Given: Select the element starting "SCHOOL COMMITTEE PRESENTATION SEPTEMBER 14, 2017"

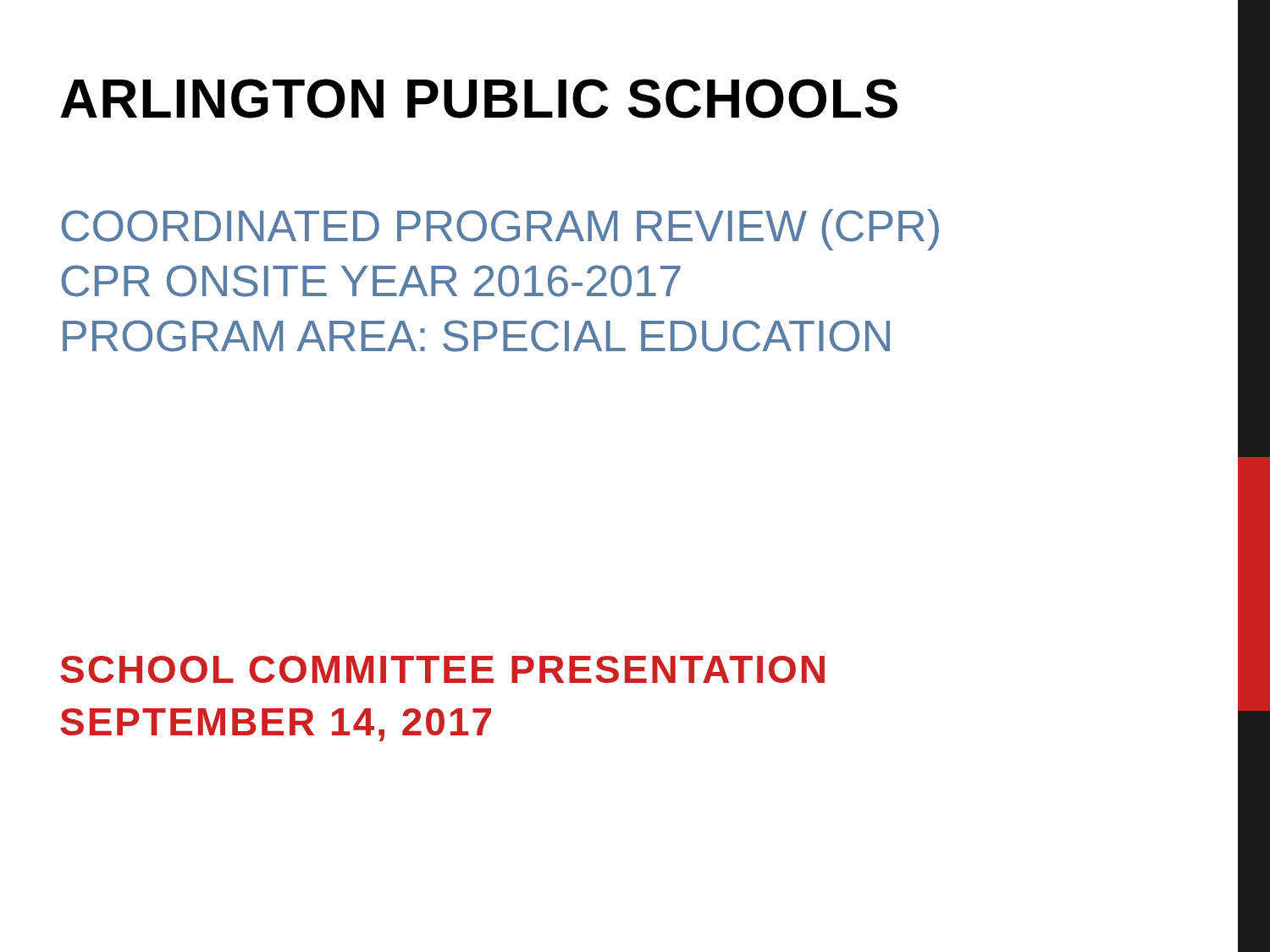Looking at the screenshot, I should 444,696.
